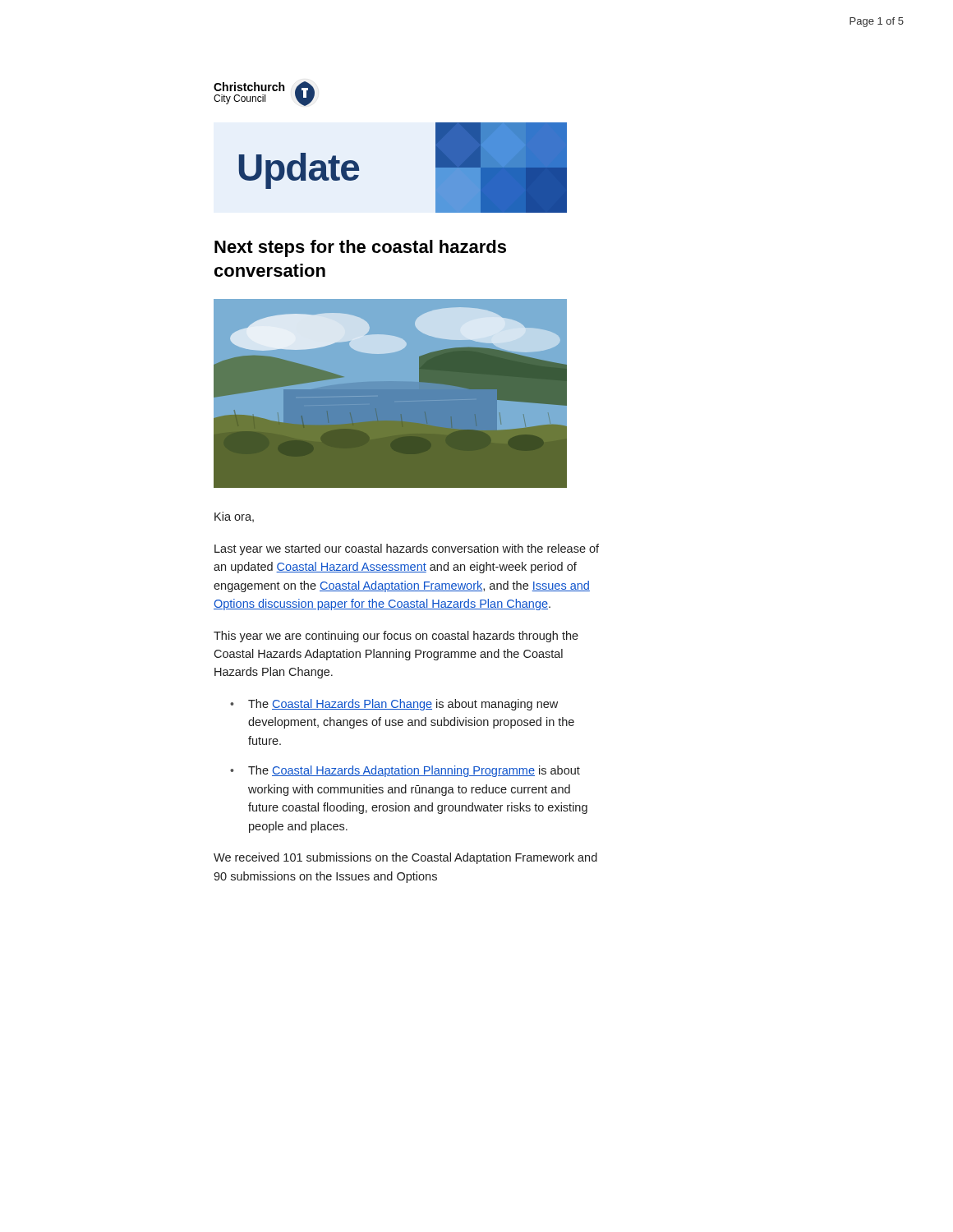This screenshot has width=953, height=1232.
Task: Locate the text block with the text "This year we are continuing our focus"
Action: pos(396,654)
